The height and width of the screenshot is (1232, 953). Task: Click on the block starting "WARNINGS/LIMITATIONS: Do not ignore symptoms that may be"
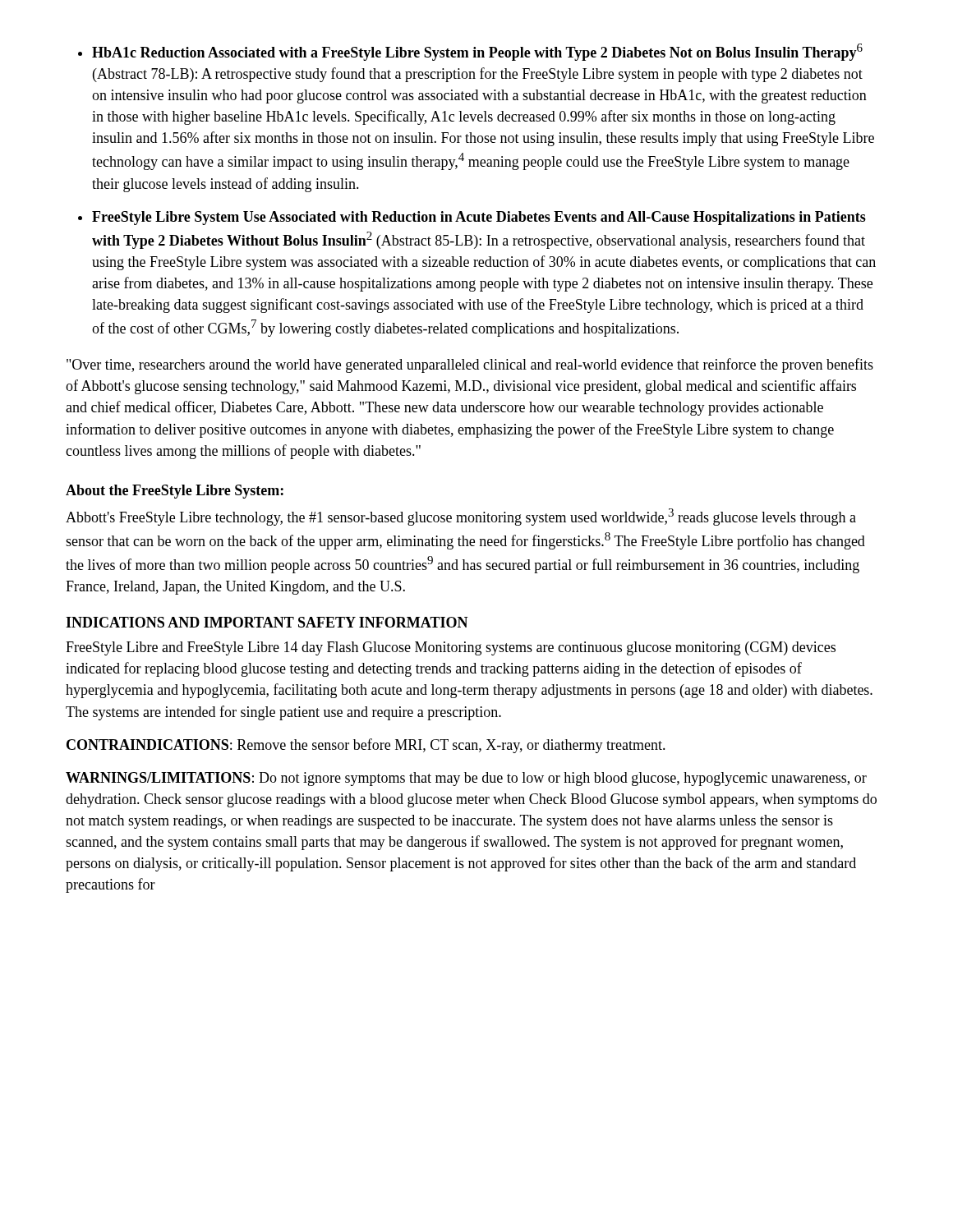pos(471,831)
